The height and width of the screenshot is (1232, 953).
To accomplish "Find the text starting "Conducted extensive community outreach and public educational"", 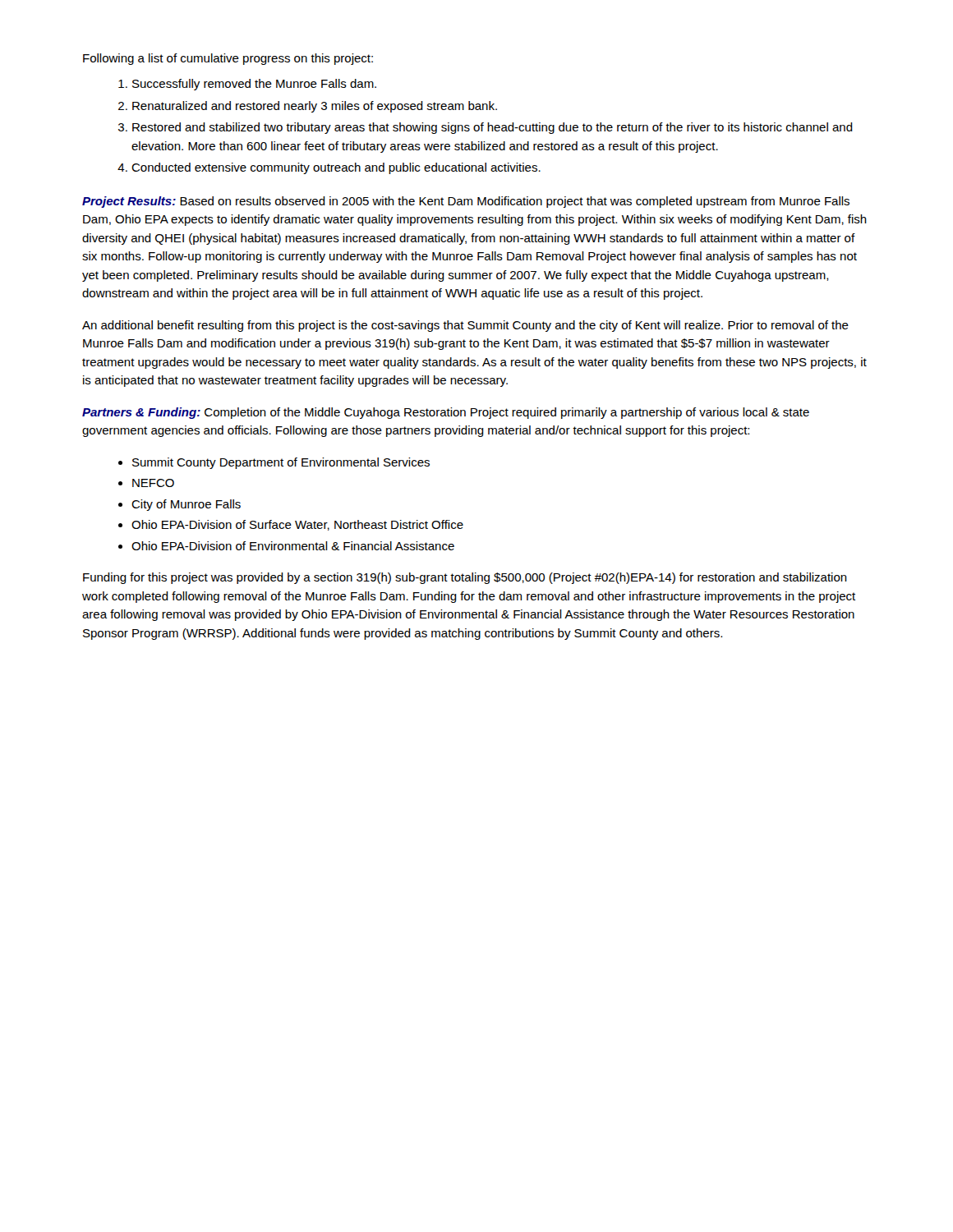I will (336, 167).
